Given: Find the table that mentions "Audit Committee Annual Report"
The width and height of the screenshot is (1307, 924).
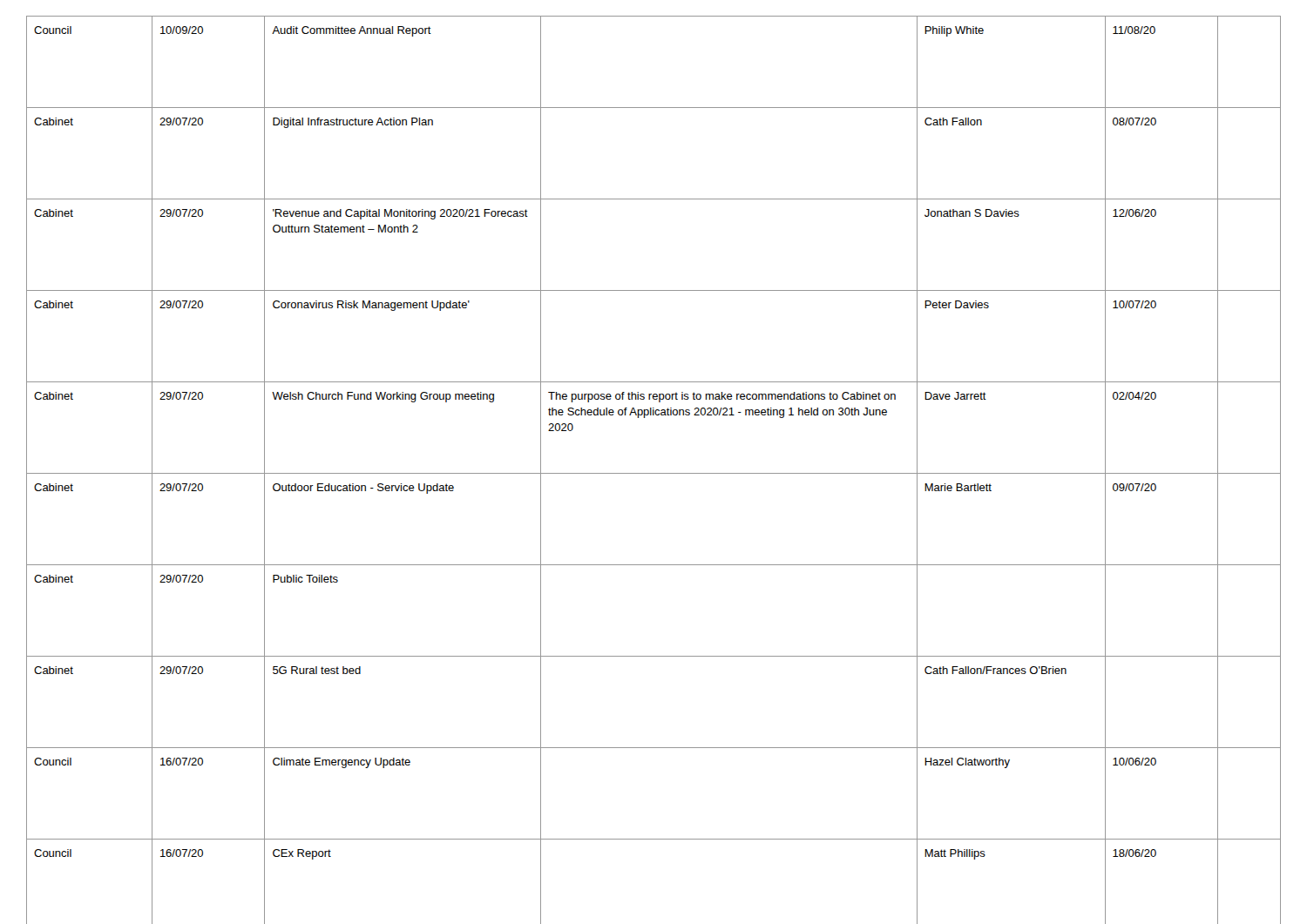Looking at the screenshot, I should [654, 470].
